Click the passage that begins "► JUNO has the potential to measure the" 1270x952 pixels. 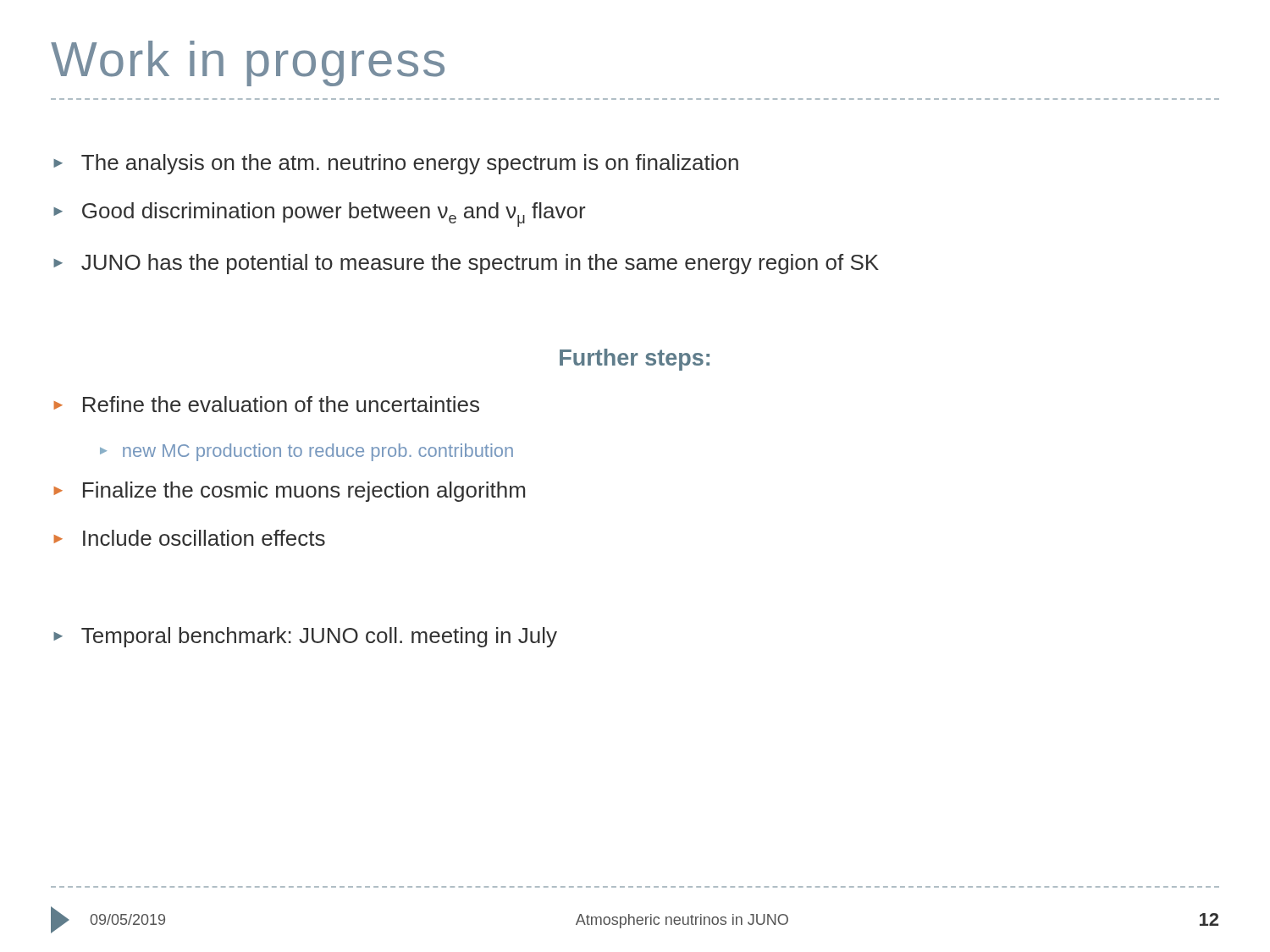[x=465, y=263]
